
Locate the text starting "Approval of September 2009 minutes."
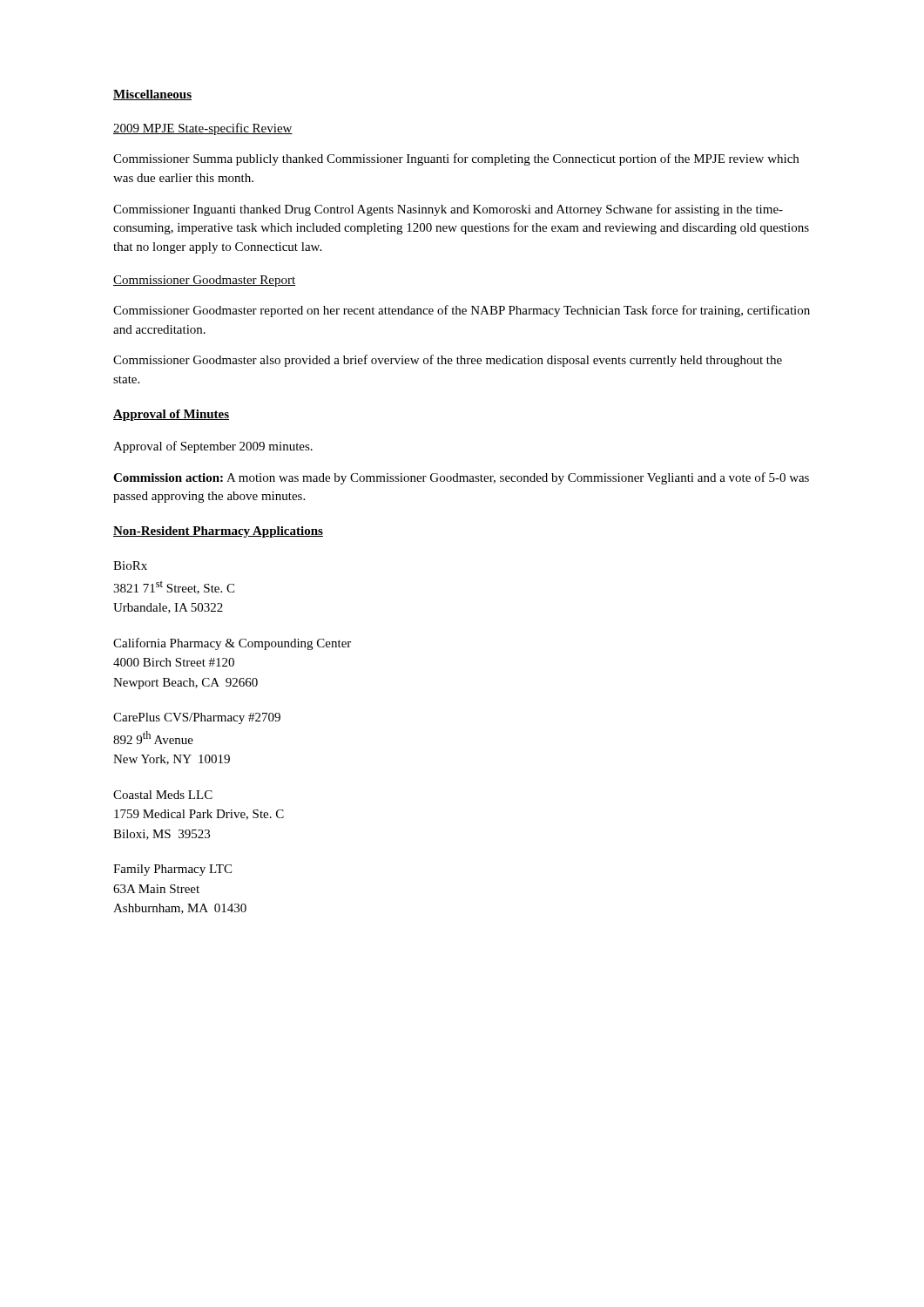coord(213,446)
